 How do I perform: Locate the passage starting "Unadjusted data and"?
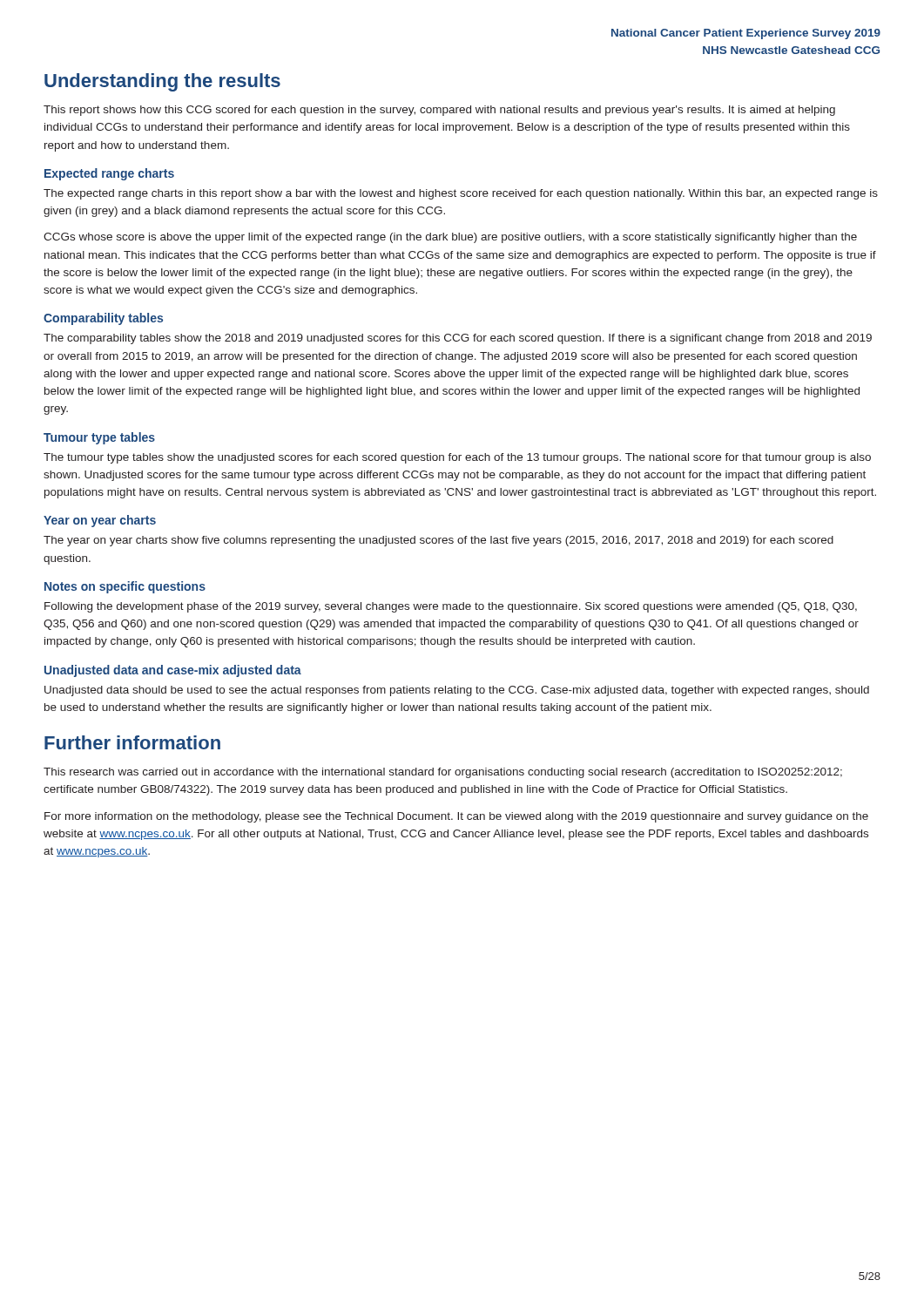coord(173,671)
